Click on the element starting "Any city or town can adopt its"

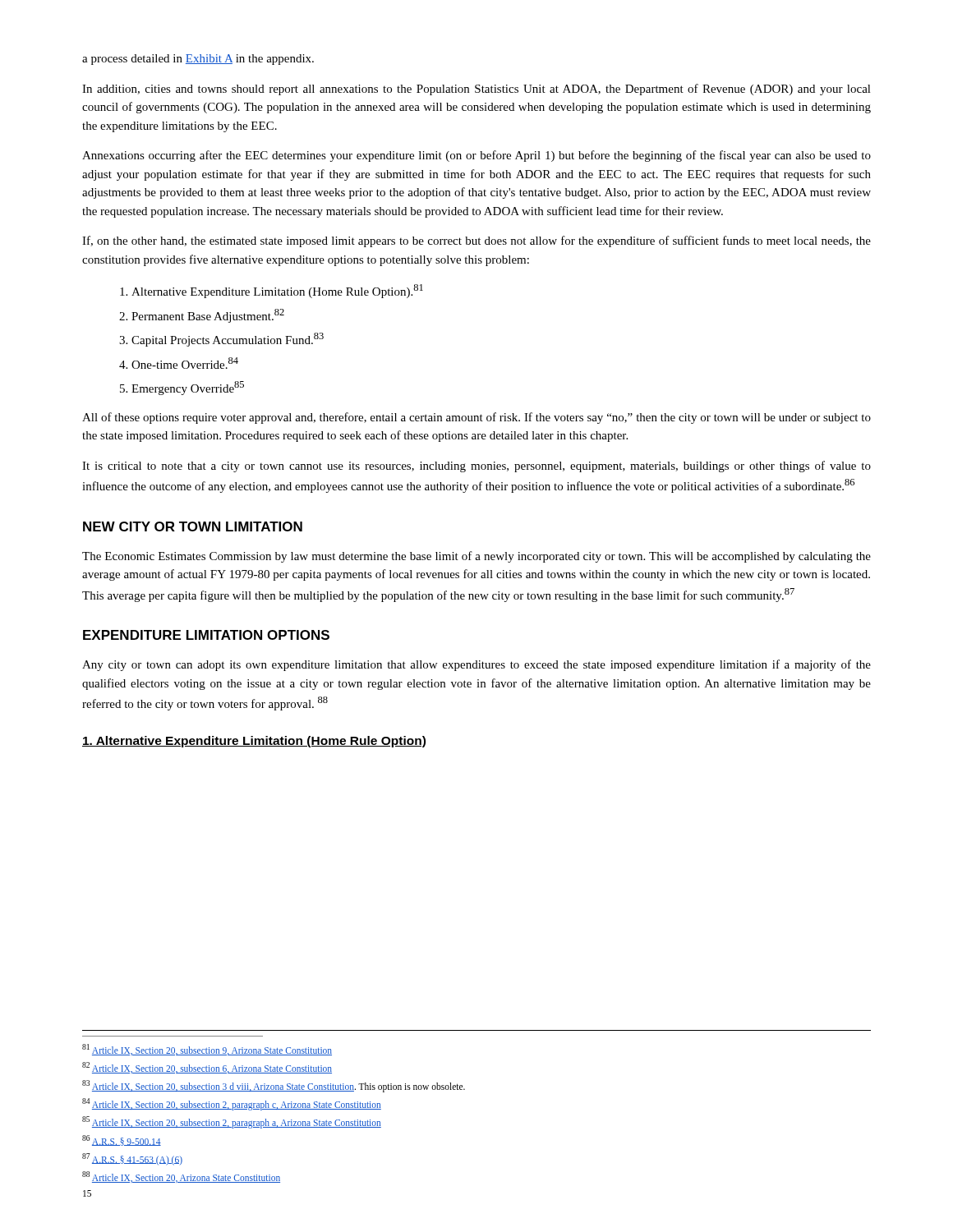point(476,684)
